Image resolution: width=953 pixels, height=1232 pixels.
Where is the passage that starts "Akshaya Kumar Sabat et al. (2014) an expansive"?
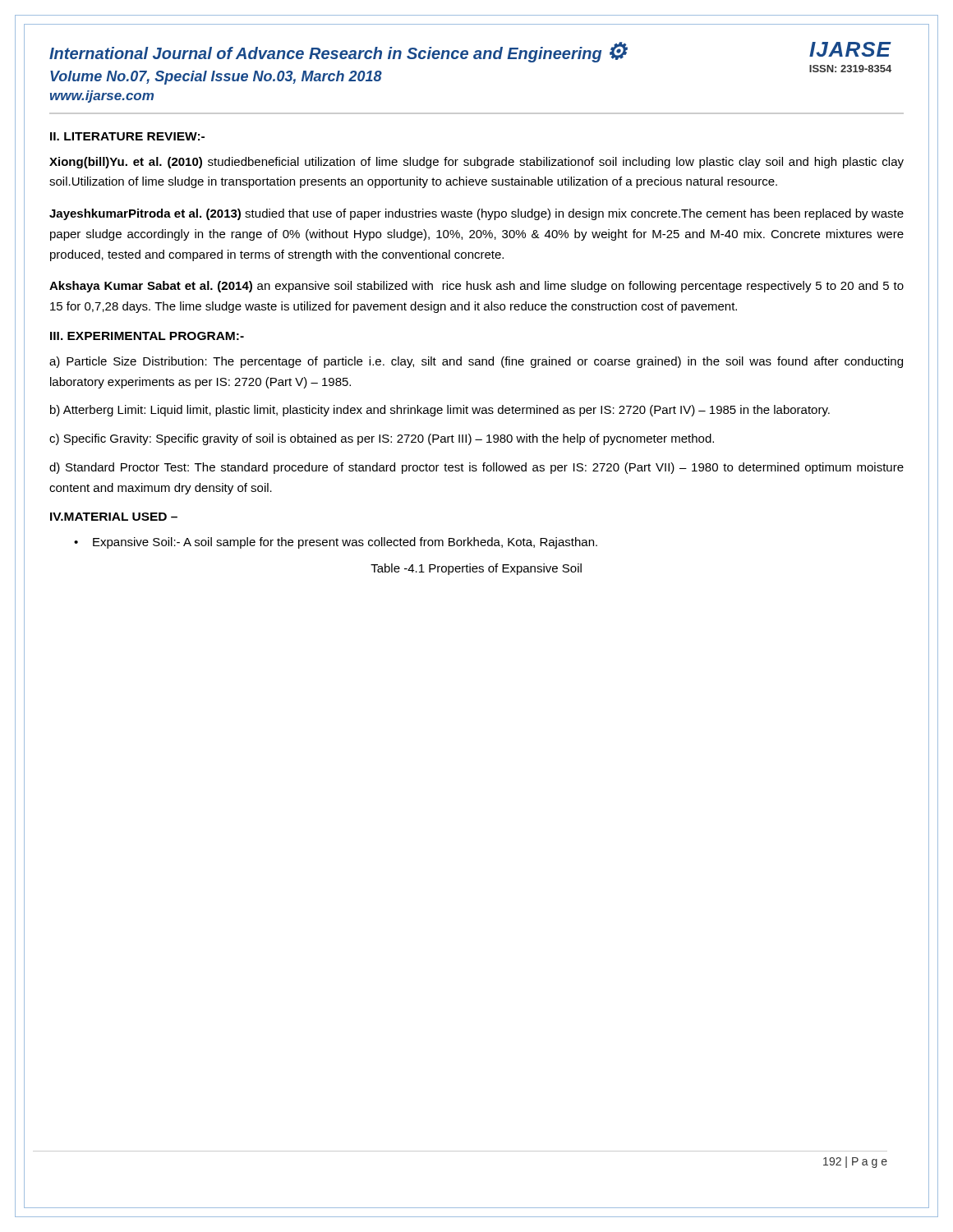pyautogui.click(x=476, y=296)
